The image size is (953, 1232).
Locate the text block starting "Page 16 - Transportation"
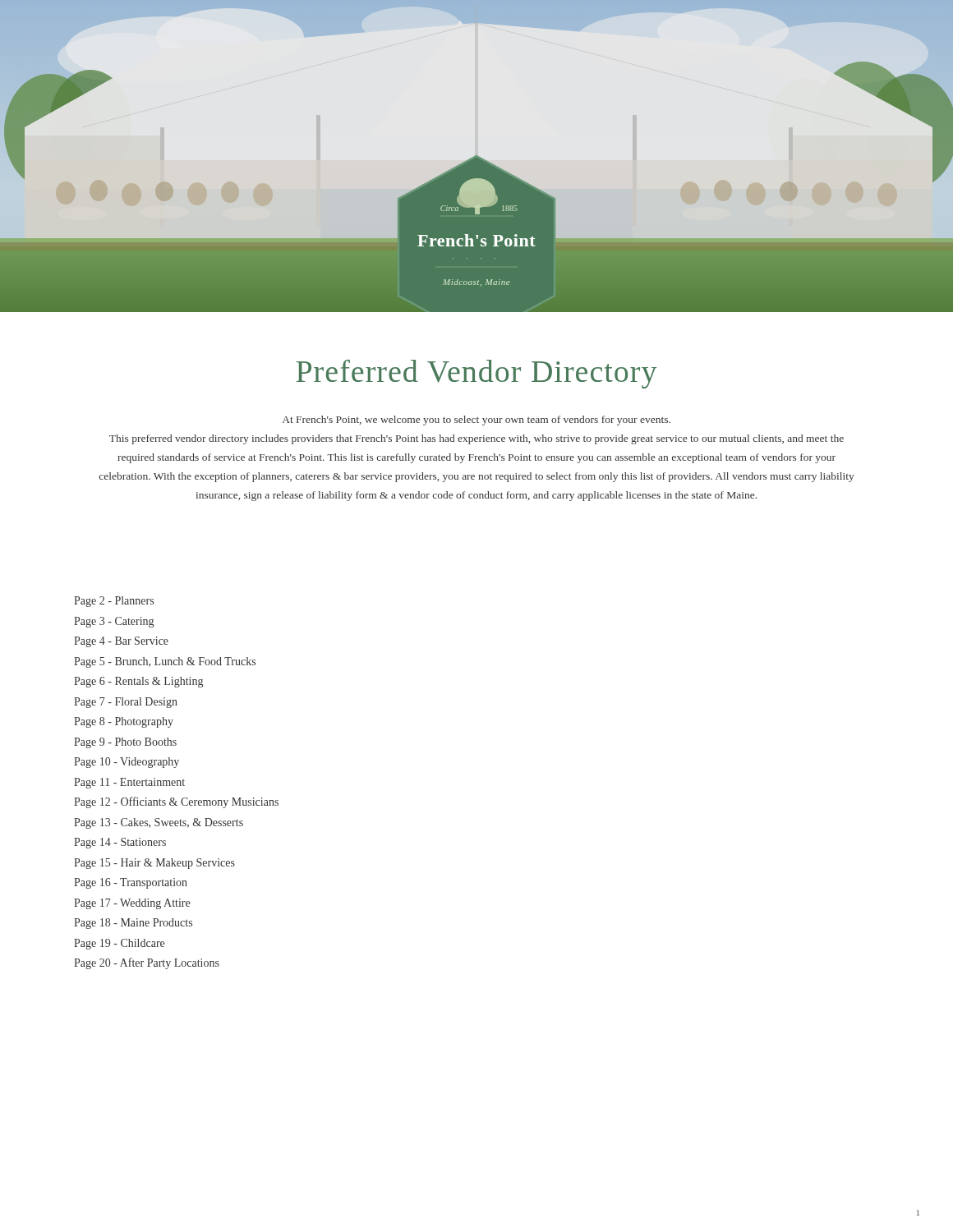131,882
